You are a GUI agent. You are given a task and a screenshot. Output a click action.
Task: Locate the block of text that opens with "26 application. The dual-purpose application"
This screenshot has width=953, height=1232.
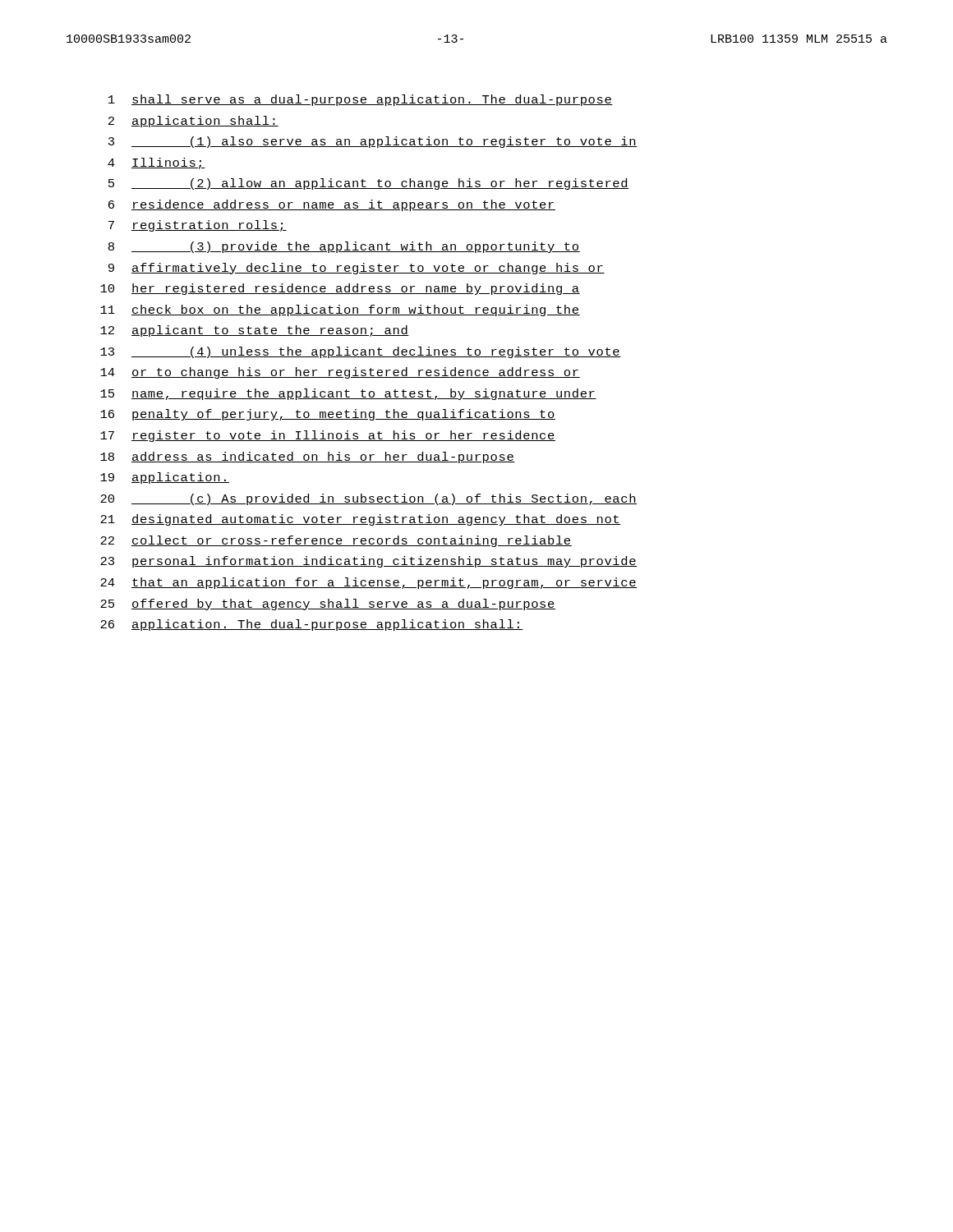tap(476, 626)
